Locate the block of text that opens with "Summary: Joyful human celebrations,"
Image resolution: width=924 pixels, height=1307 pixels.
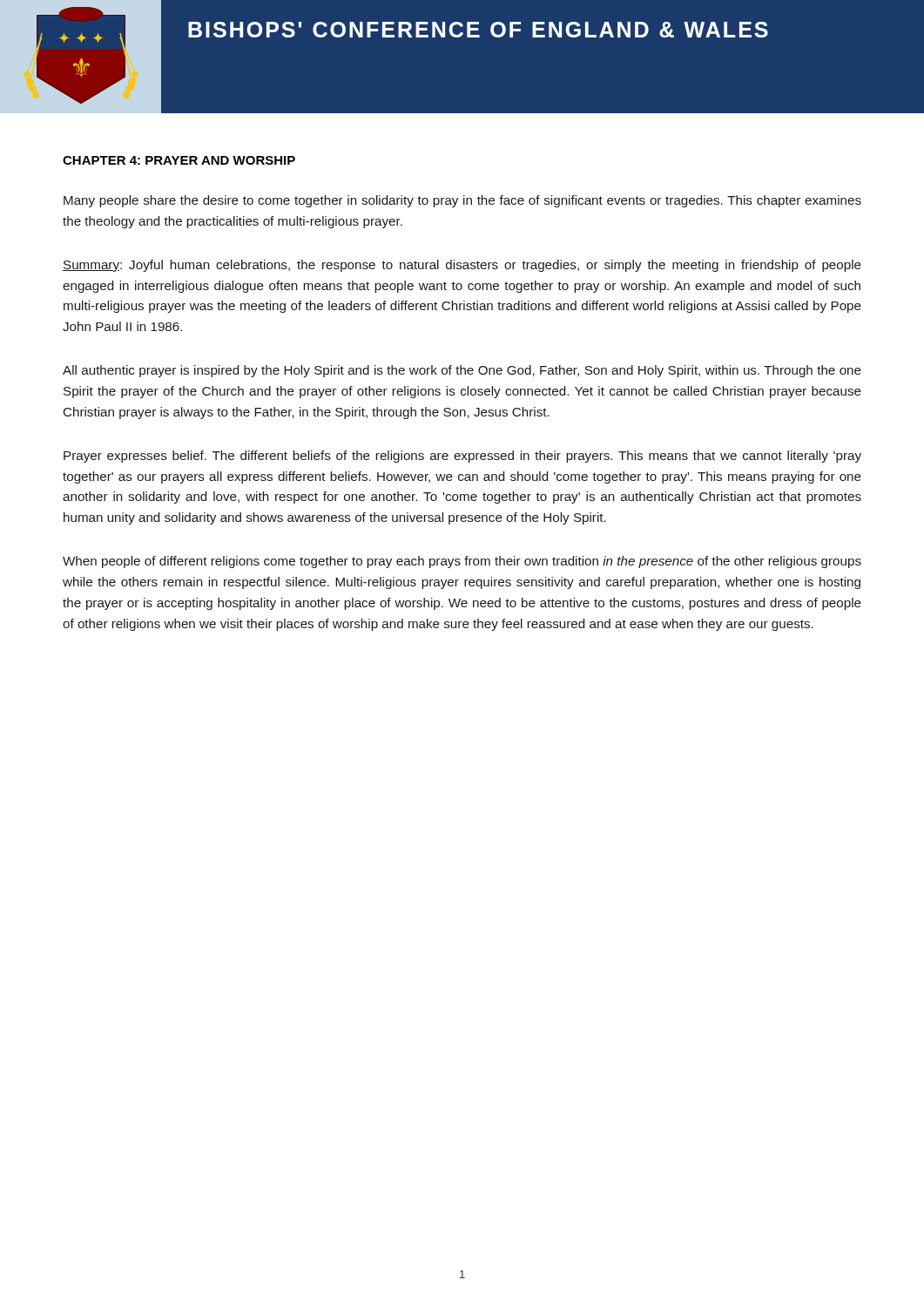(x=462, y=295)
